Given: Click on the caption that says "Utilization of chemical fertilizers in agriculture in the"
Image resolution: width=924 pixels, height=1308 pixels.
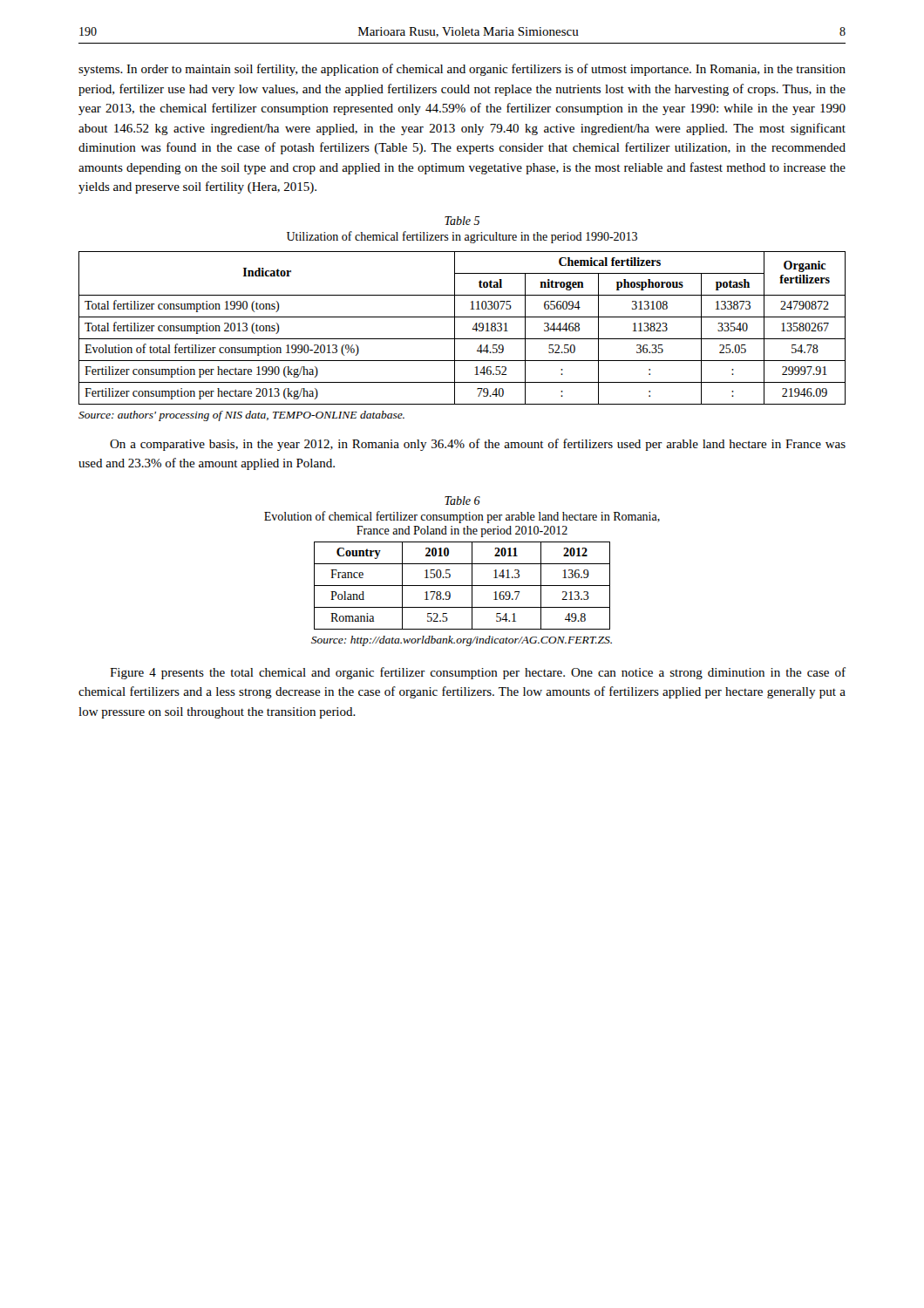Looking at the screenshot, I should [462, 236].
